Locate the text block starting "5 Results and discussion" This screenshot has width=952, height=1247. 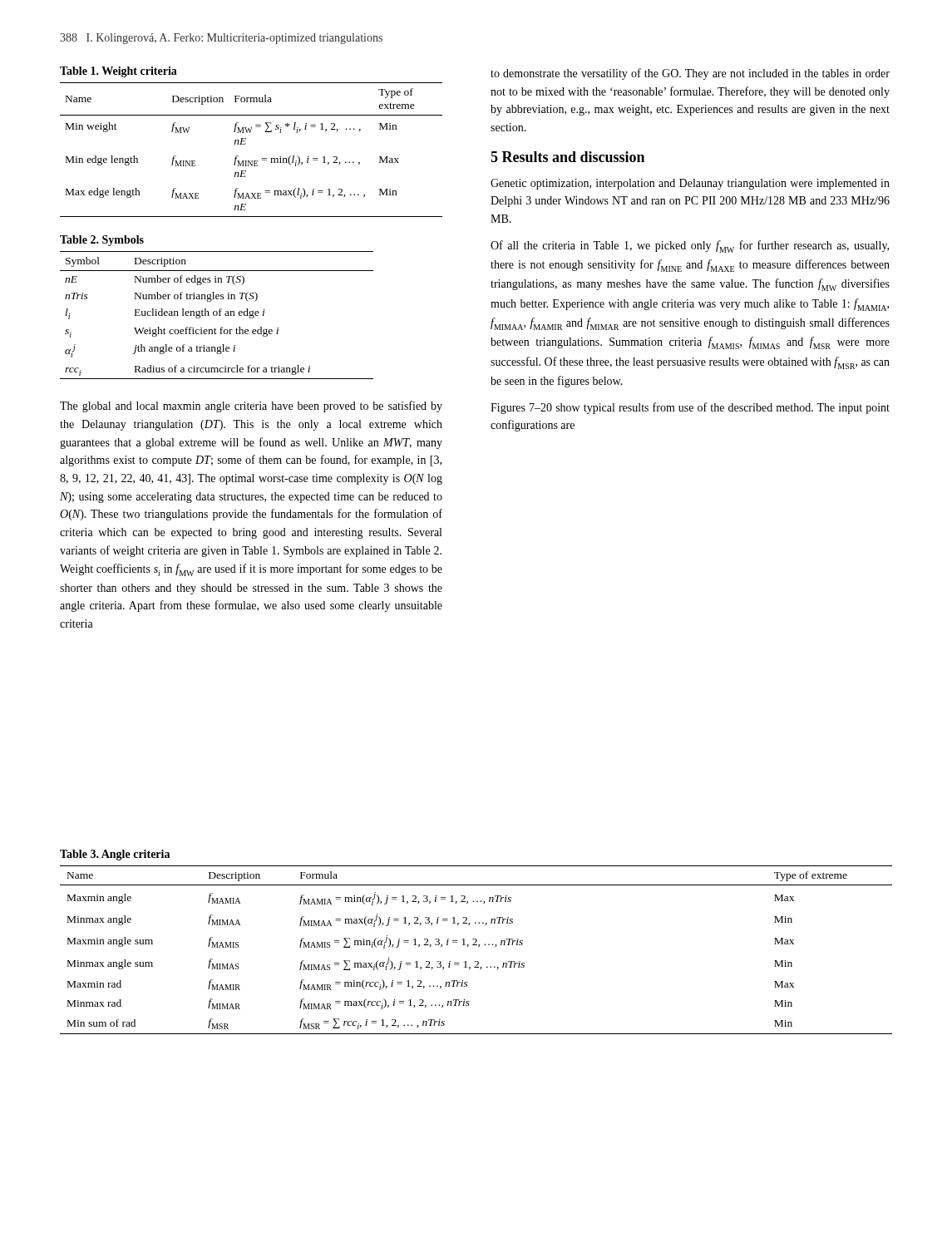point(568,157)
